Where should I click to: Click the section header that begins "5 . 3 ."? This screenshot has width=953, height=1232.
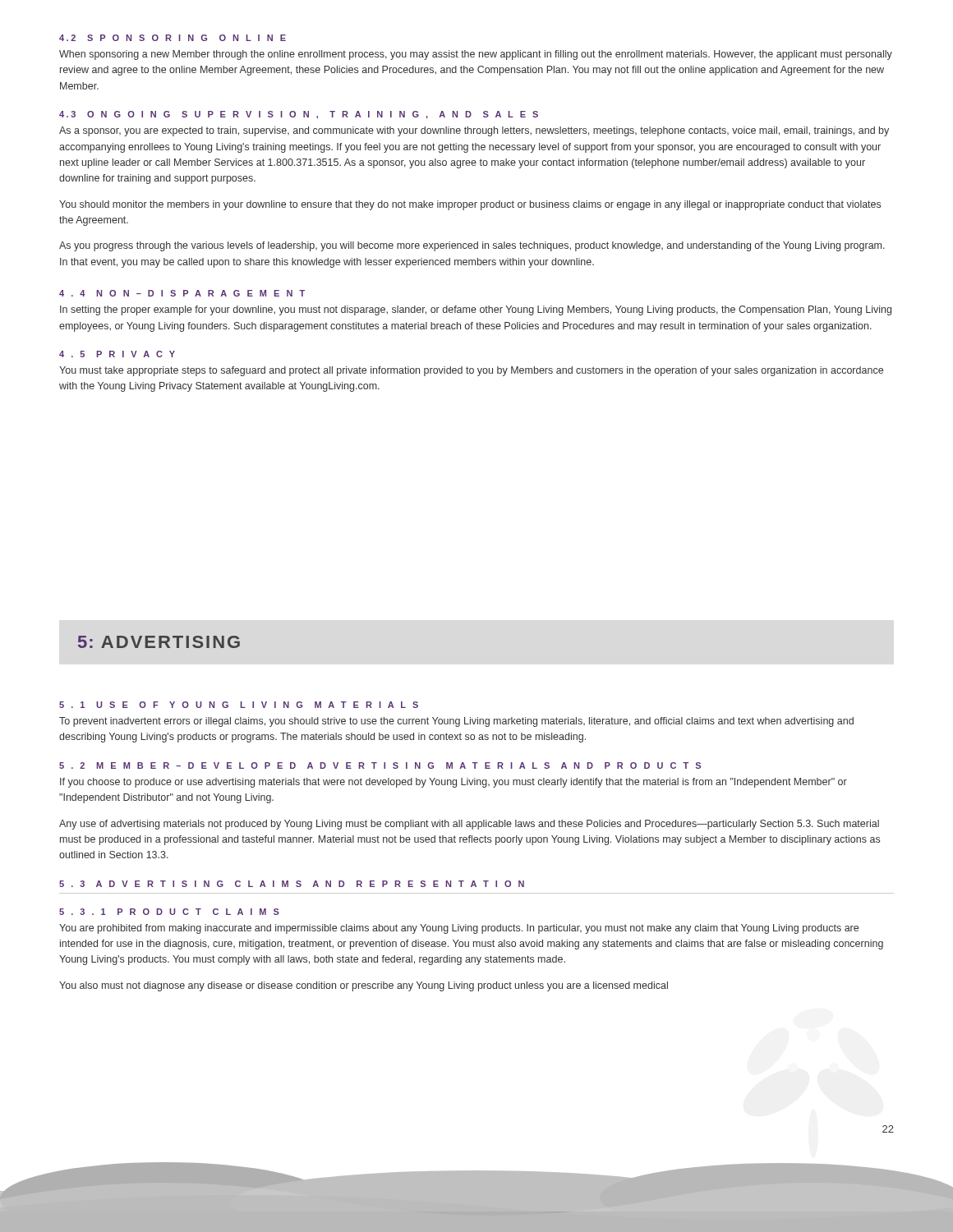(170, 911)
